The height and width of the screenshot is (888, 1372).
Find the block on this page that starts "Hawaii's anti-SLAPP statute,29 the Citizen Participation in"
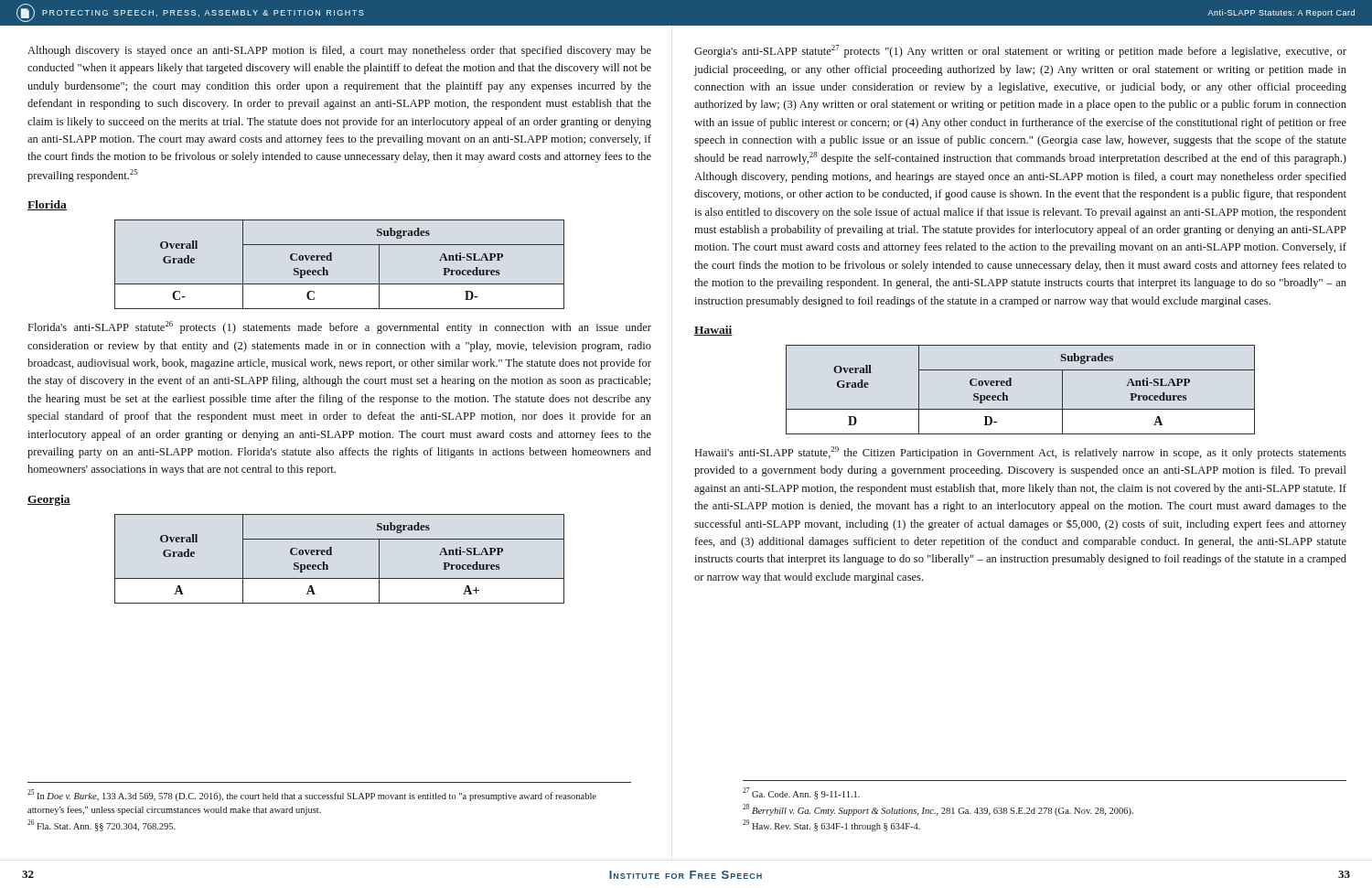click(x=1020, y=514)
